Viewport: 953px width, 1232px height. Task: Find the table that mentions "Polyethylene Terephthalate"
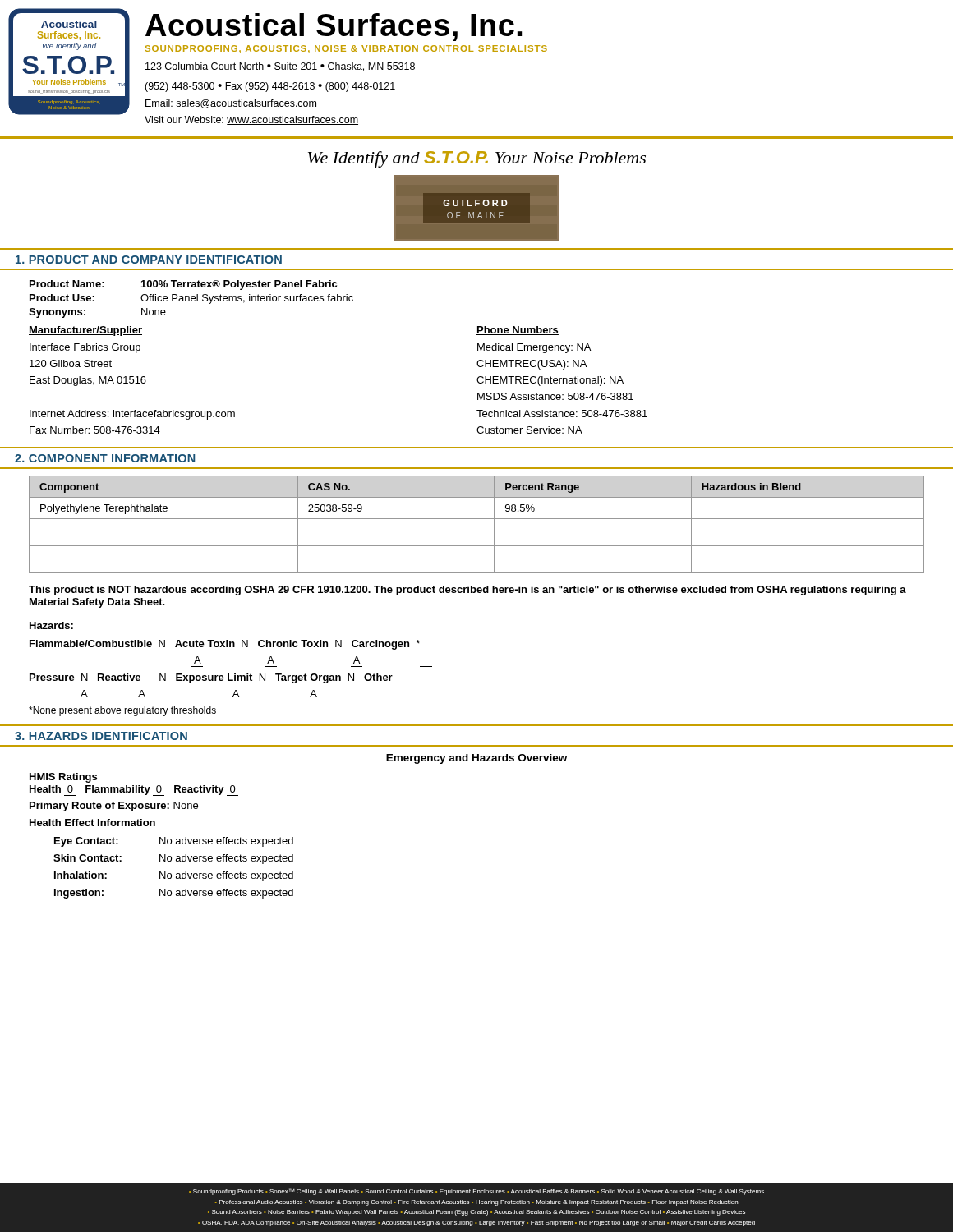coord(476,524)
